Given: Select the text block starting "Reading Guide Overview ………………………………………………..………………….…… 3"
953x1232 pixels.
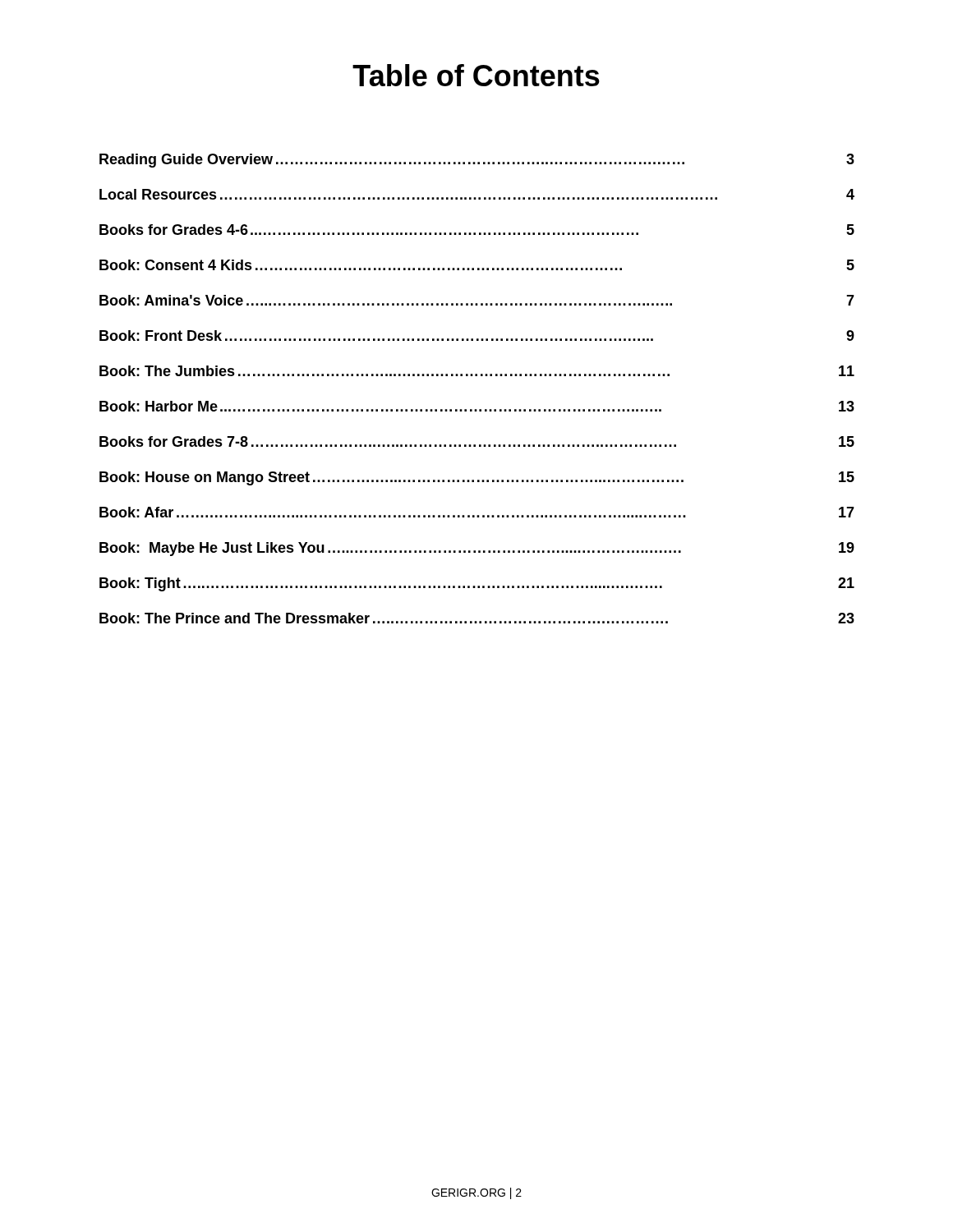Looking at the screenshot, I should pyautogui.click(x=476, y=160).
